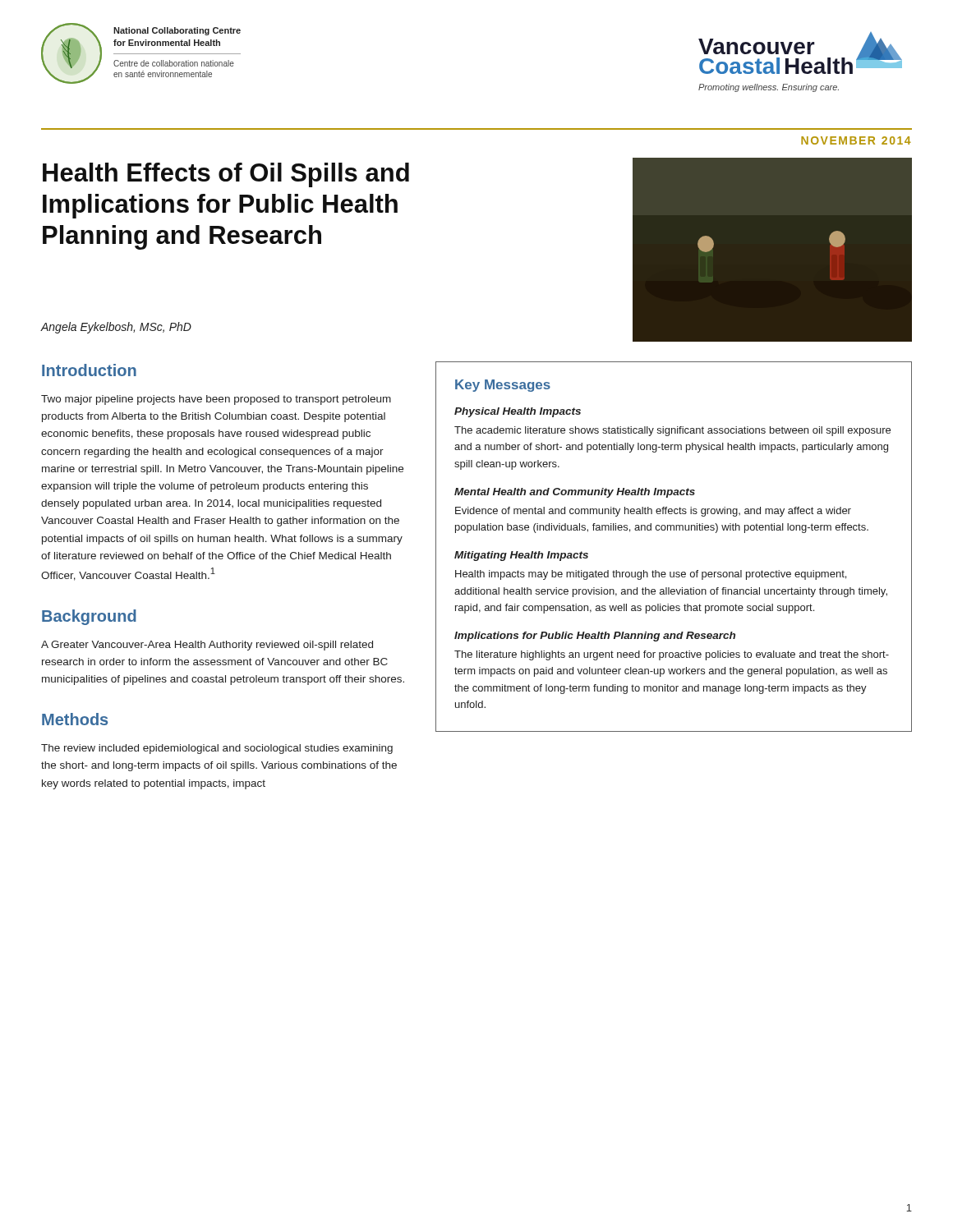The width and height of the screenshot is (953, 1232).
Task: Select the text block starting "Mitigating Health Impacts"
Action: pyautogui.click(x=521, y=555)
